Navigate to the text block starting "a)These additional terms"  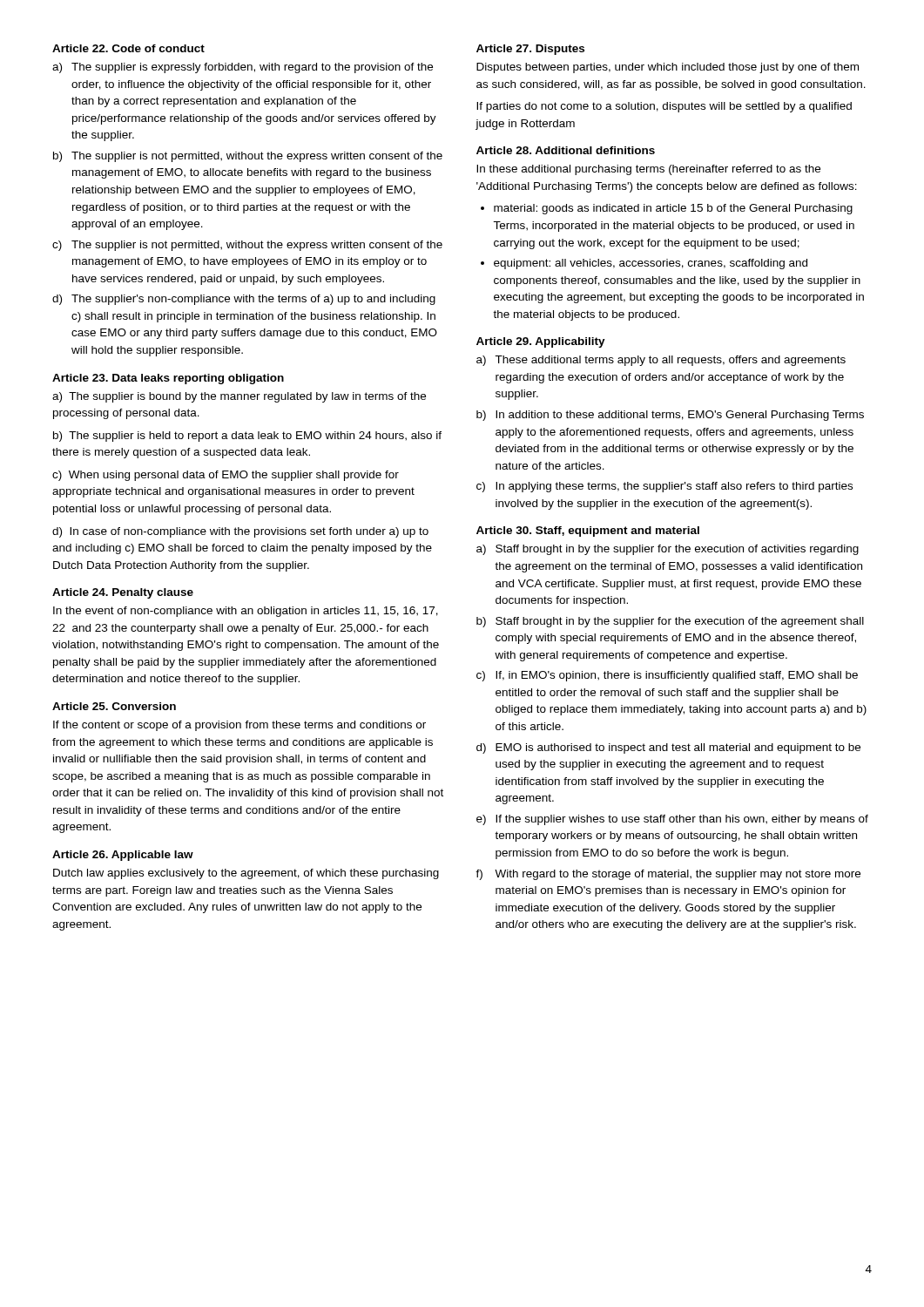coord(674,377)
